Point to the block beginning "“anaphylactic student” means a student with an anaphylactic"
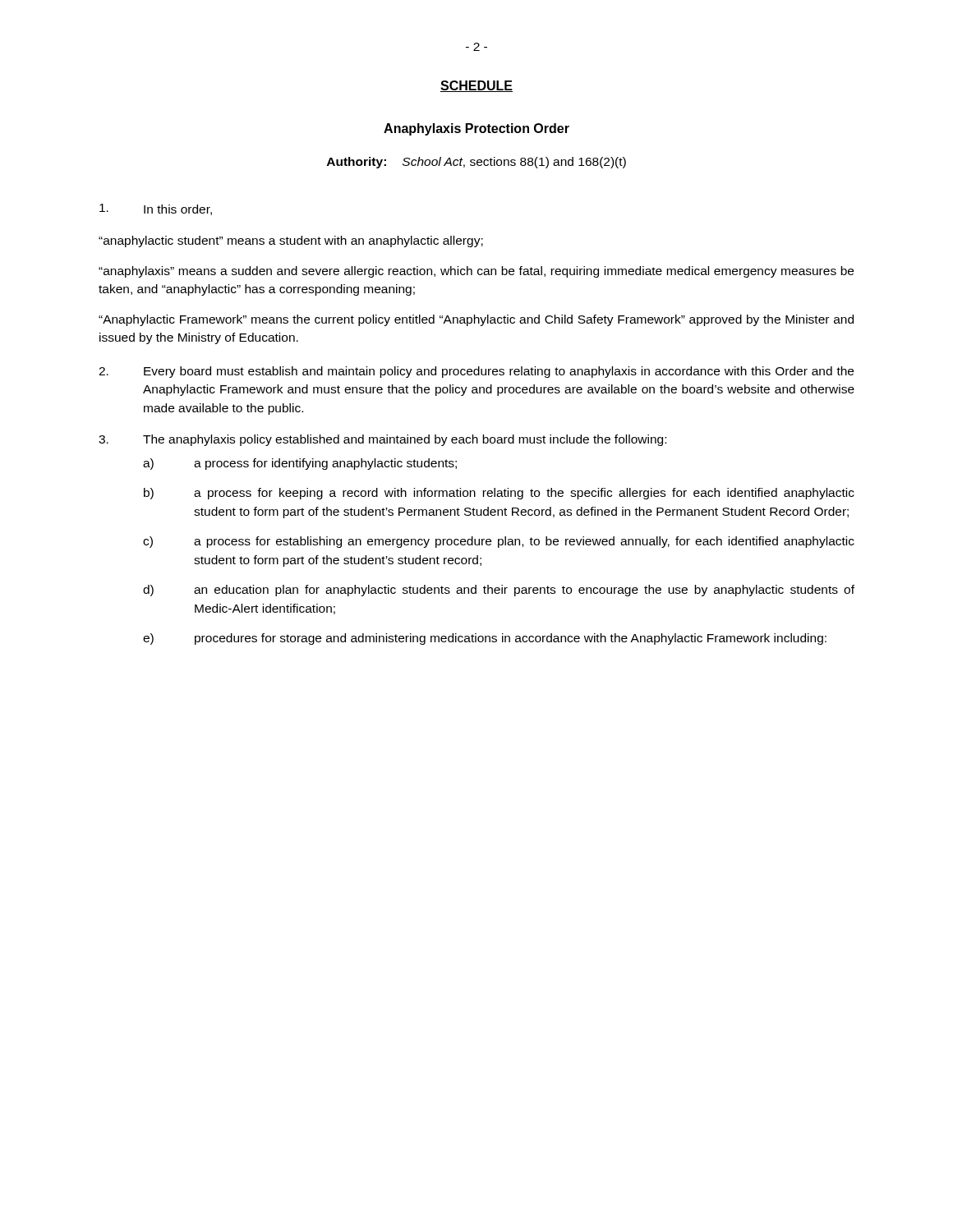953x1232 pixels. 291,241
